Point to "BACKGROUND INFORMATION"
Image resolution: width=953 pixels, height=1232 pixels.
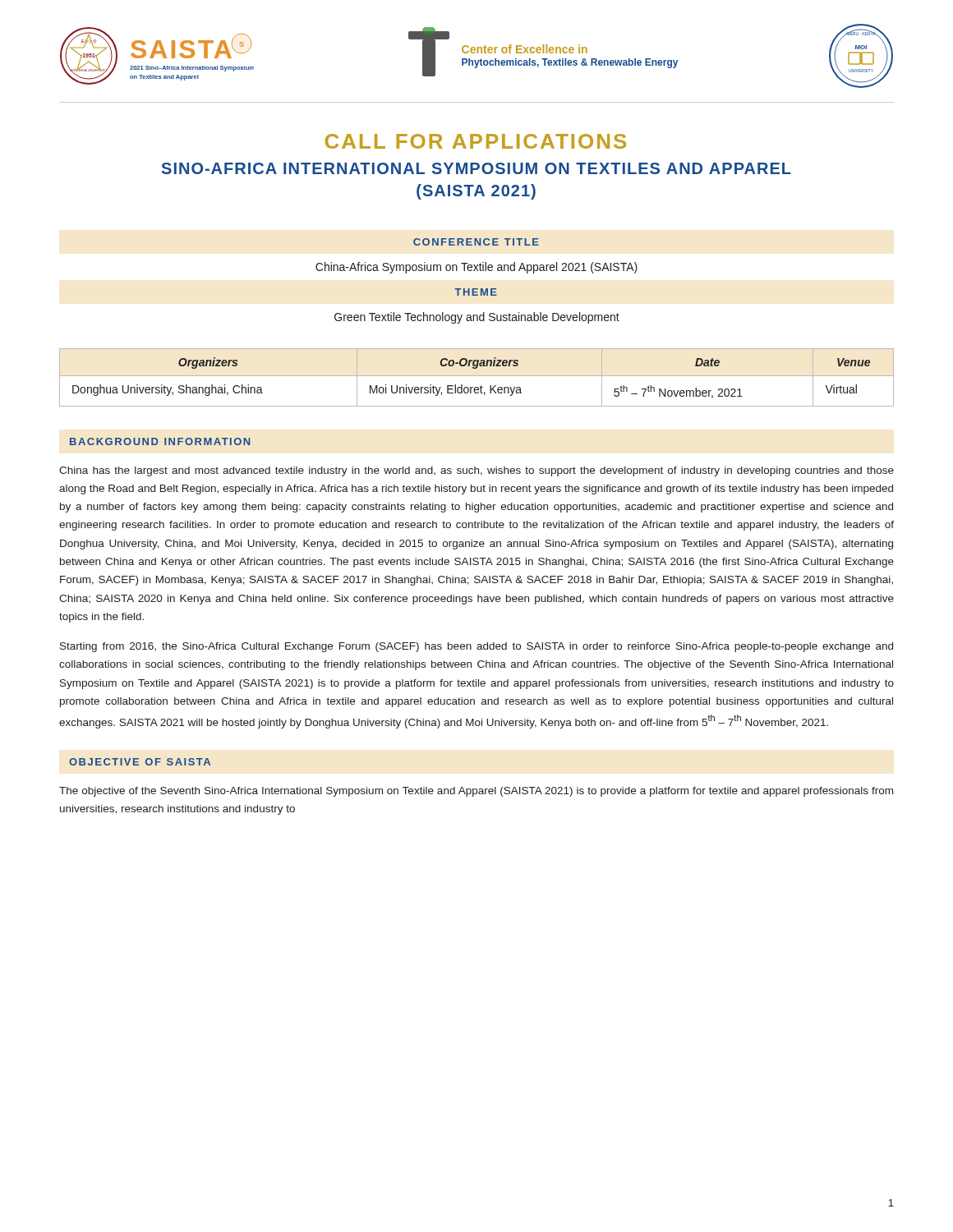click(160, 441)
